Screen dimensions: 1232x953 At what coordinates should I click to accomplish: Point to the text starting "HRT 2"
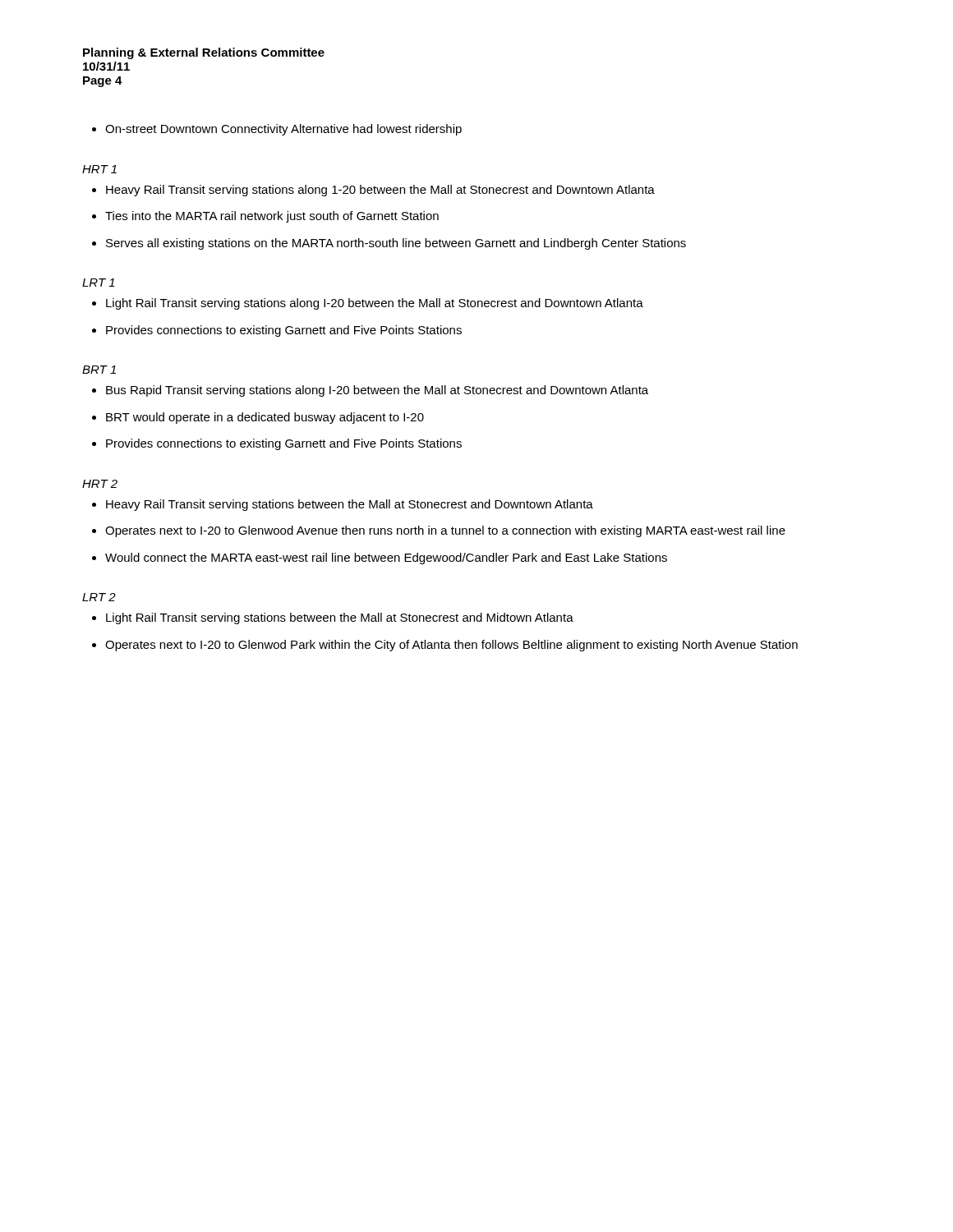[x=100, y=483]
